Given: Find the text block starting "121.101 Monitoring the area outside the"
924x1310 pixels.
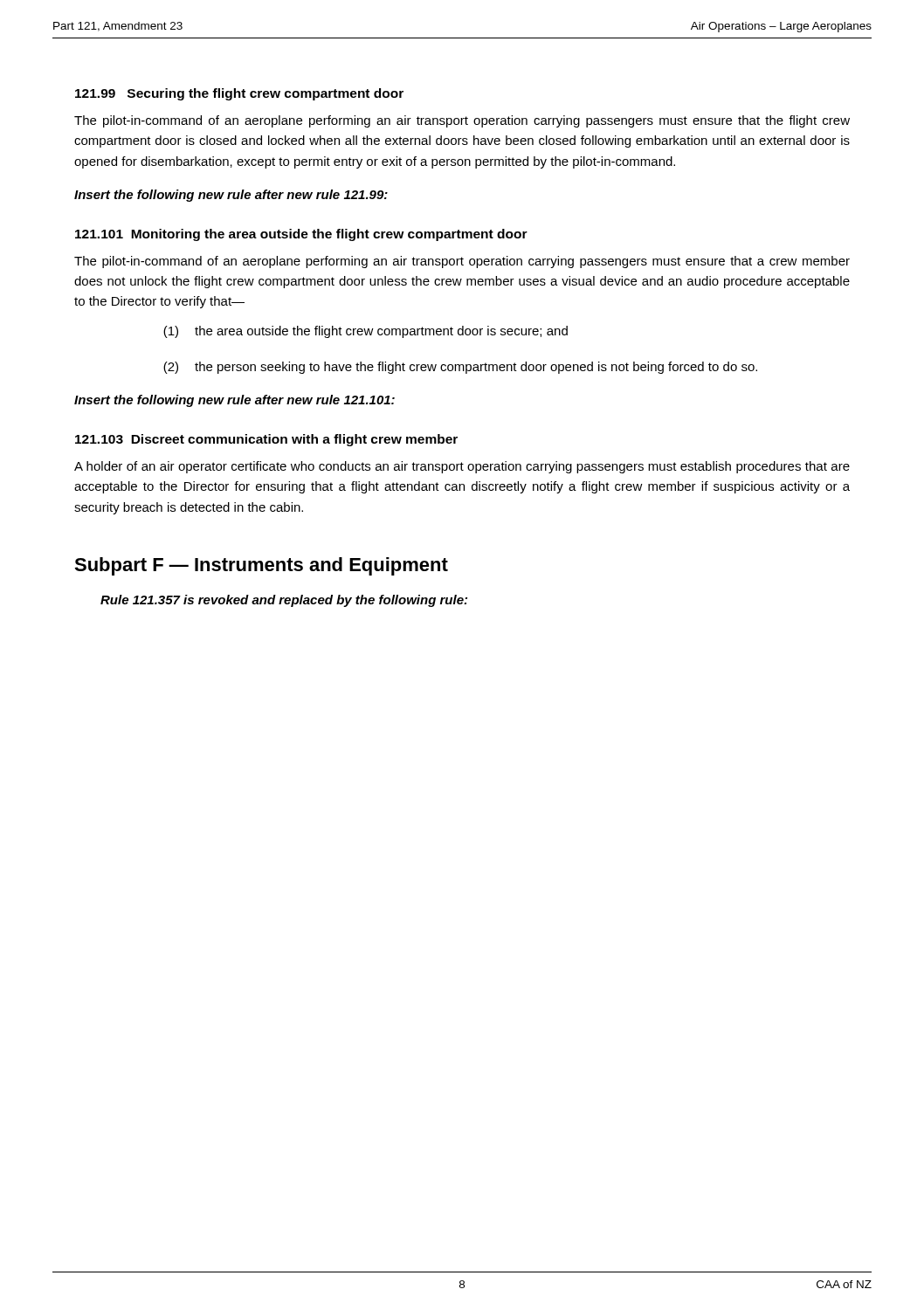Looking at the screenshot, I should pyautogui.click(x=301, y=233).
